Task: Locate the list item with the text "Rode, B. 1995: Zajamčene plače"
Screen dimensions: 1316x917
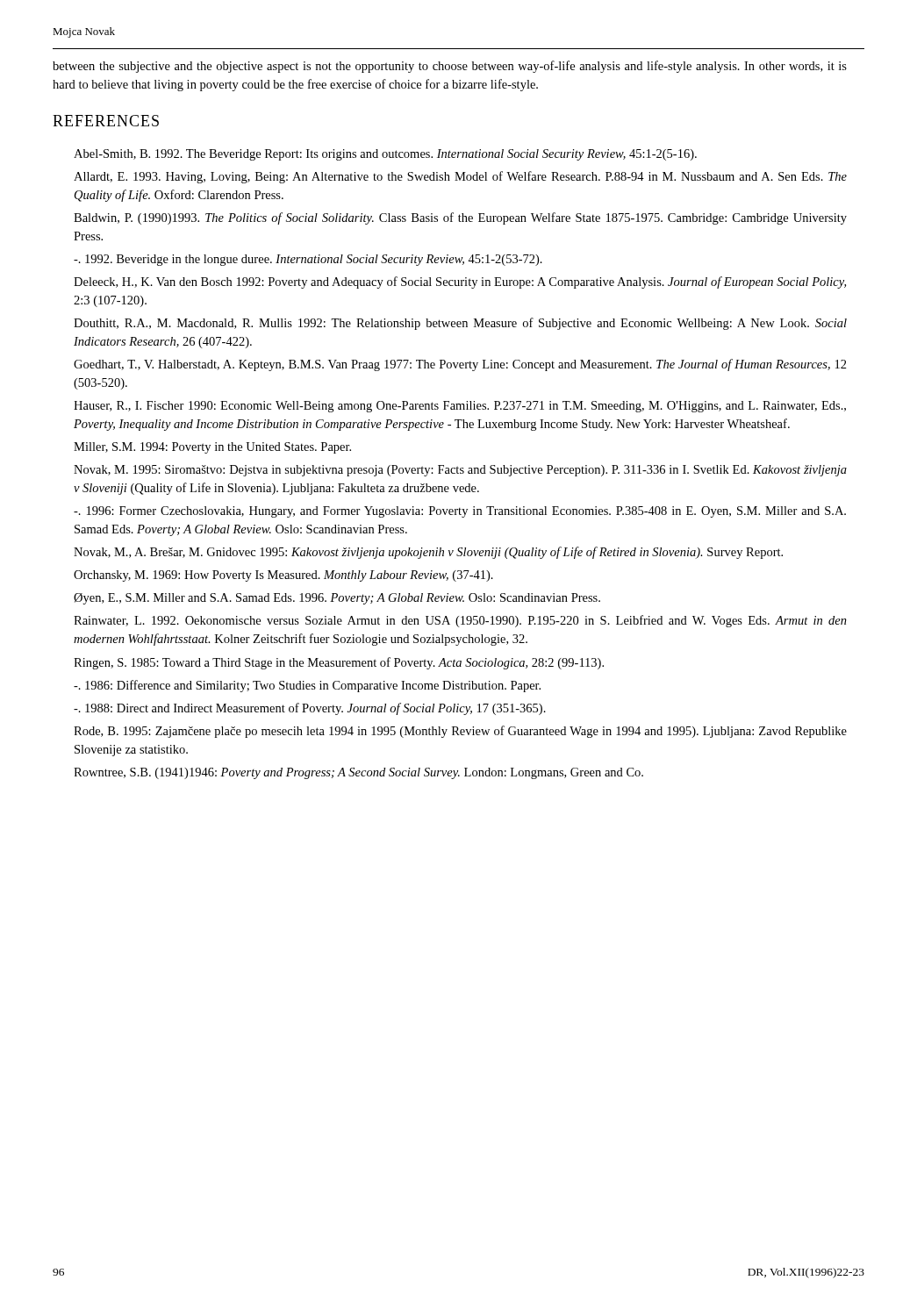Action: click(x=460, y=740)
